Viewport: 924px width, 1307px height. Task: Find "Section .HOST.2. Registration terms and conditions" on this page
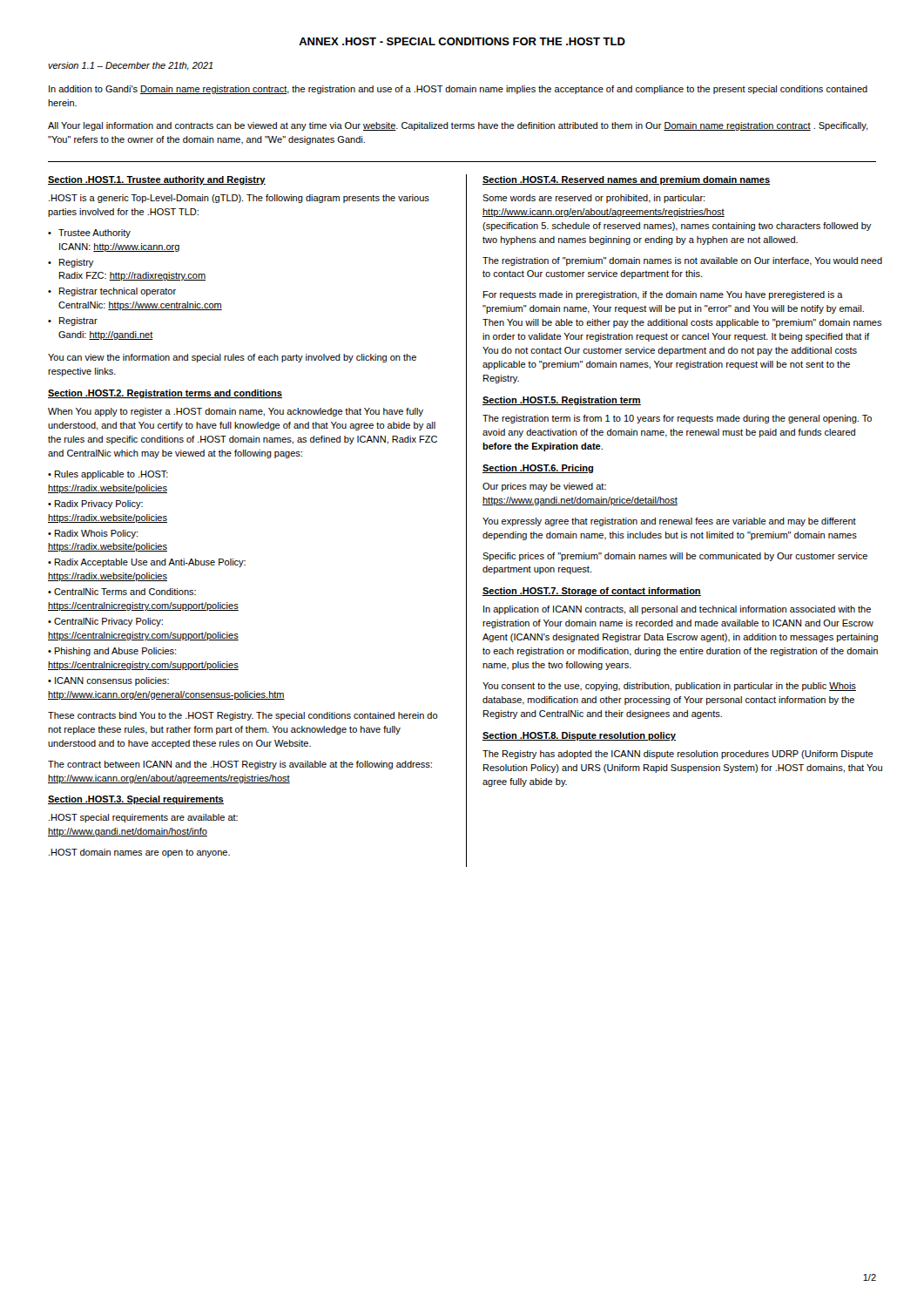pyautogui.click(x=165, y=393)
